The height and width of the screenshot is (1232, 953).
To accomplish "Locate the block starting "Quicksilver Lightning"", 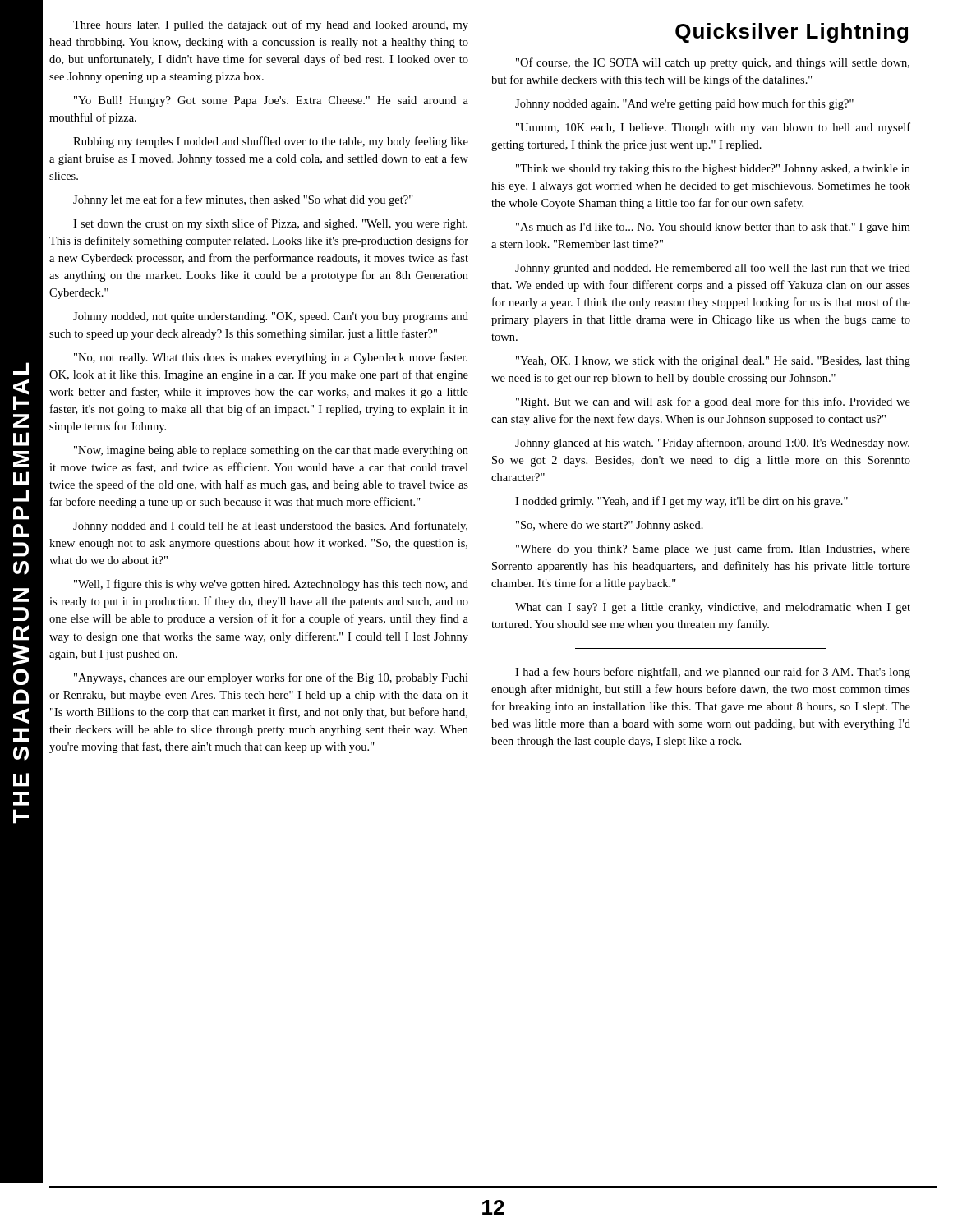I will 701,32.
